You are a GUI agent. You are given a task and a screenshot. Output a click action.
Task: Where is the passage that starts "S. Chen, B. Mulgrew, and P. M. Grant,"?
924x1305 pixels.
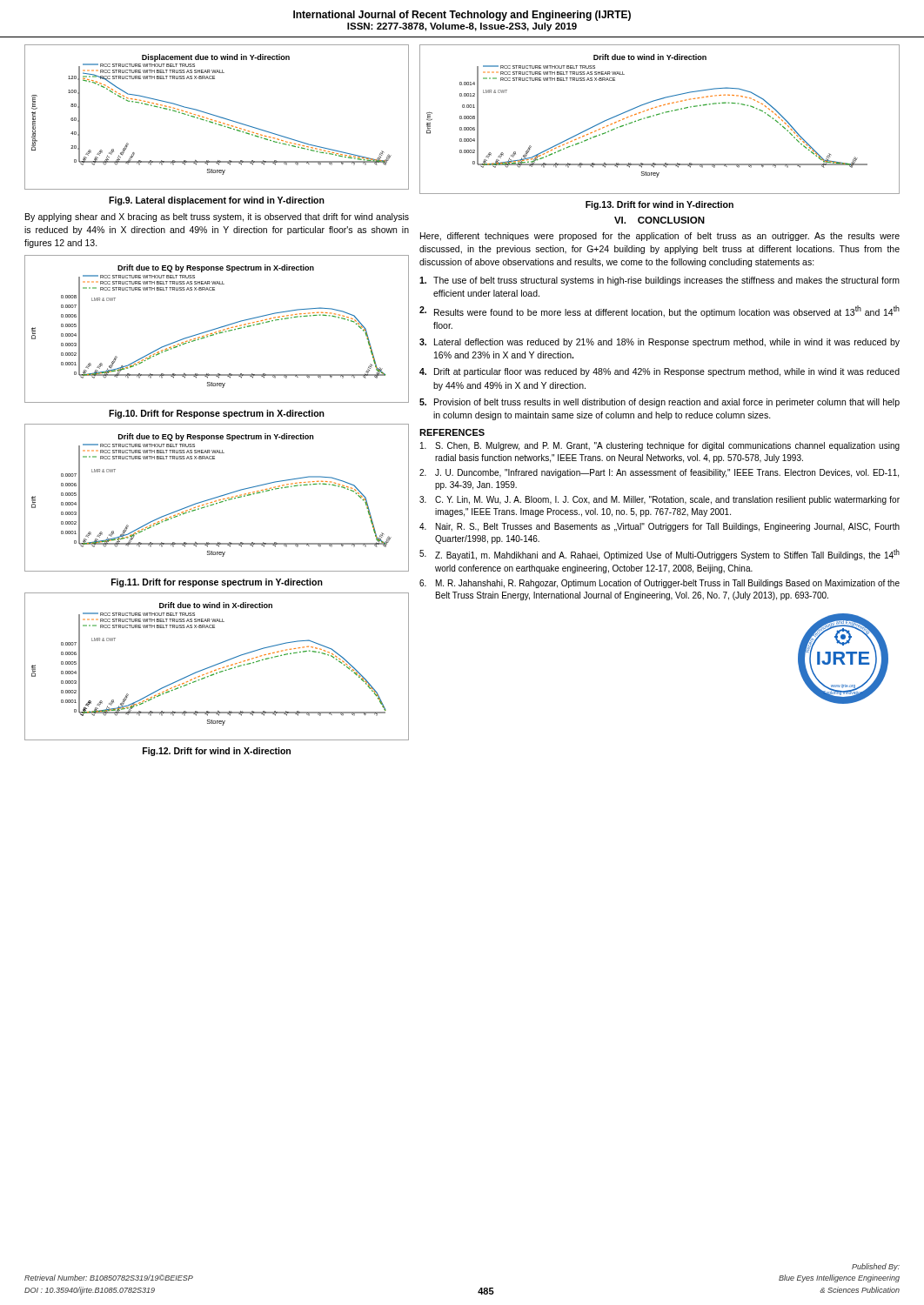pos(660,453)
